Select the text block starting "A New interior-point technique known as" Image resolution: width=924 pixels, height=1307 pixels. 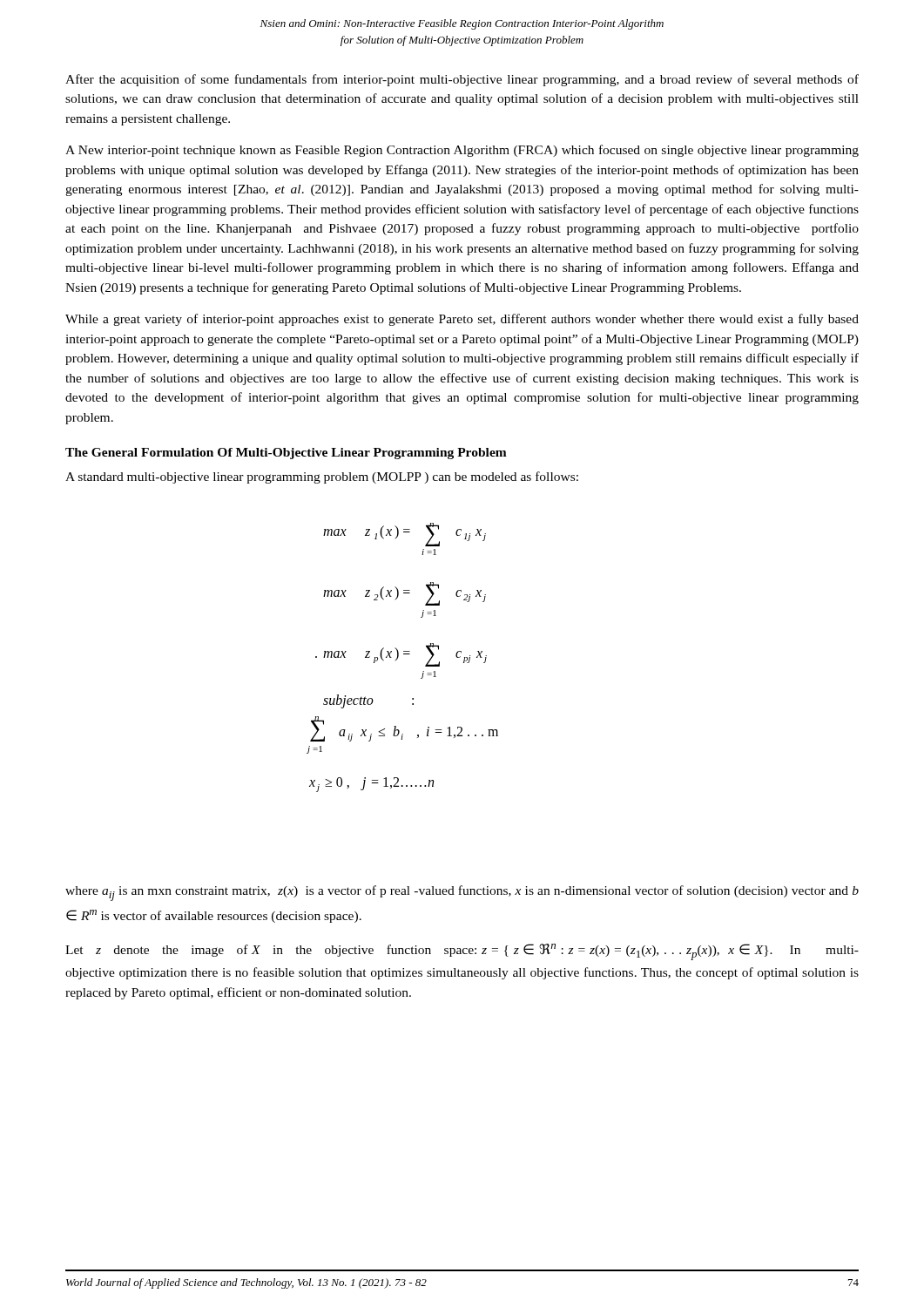point(462,218)
